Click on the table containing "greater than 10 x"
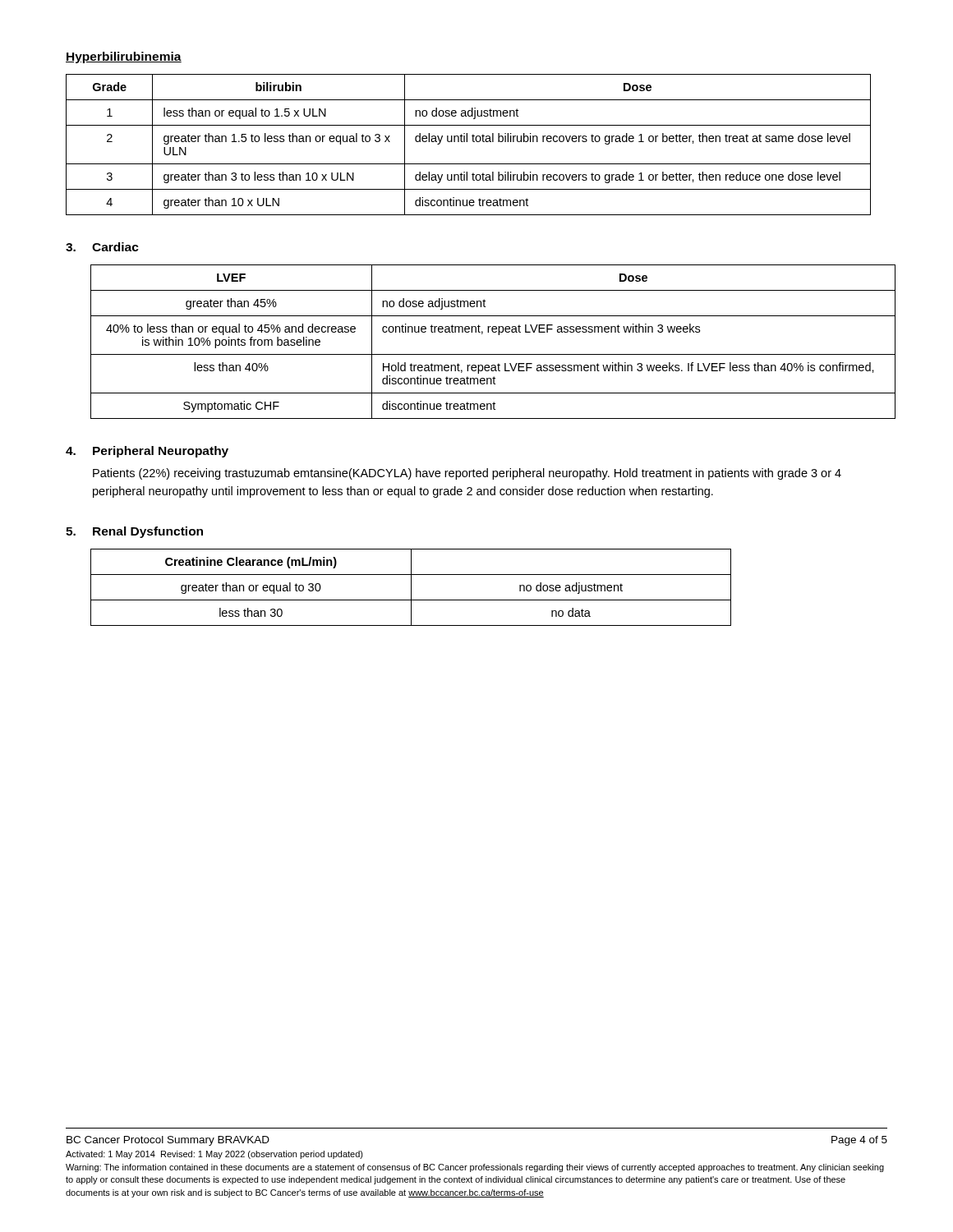Screen dimensions: 1232x953 point(476,145)
